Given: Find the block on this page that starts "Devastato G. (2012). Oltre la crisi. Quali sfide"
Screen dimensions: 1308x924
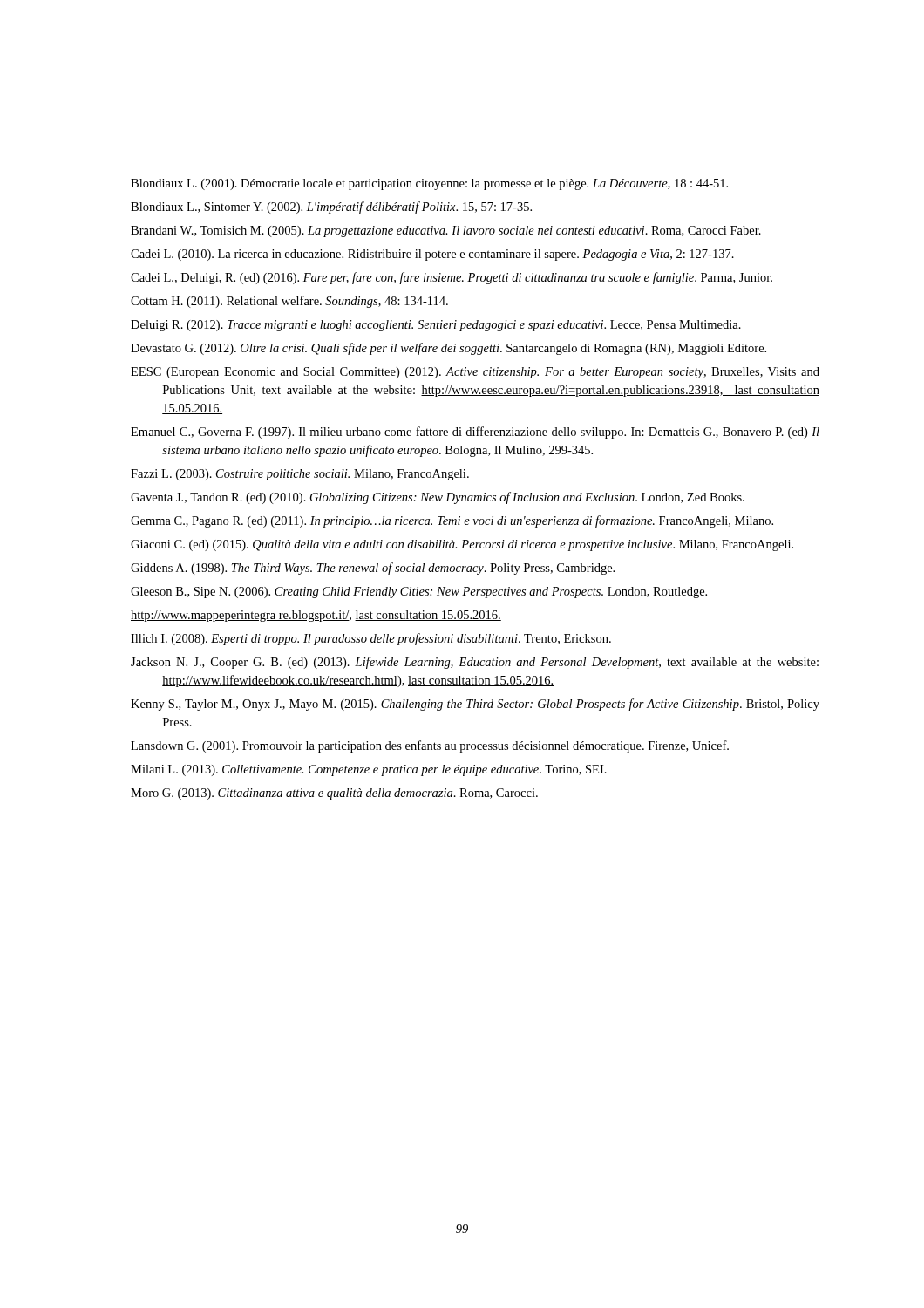Looking at the screenshot, I should [449, 348].
